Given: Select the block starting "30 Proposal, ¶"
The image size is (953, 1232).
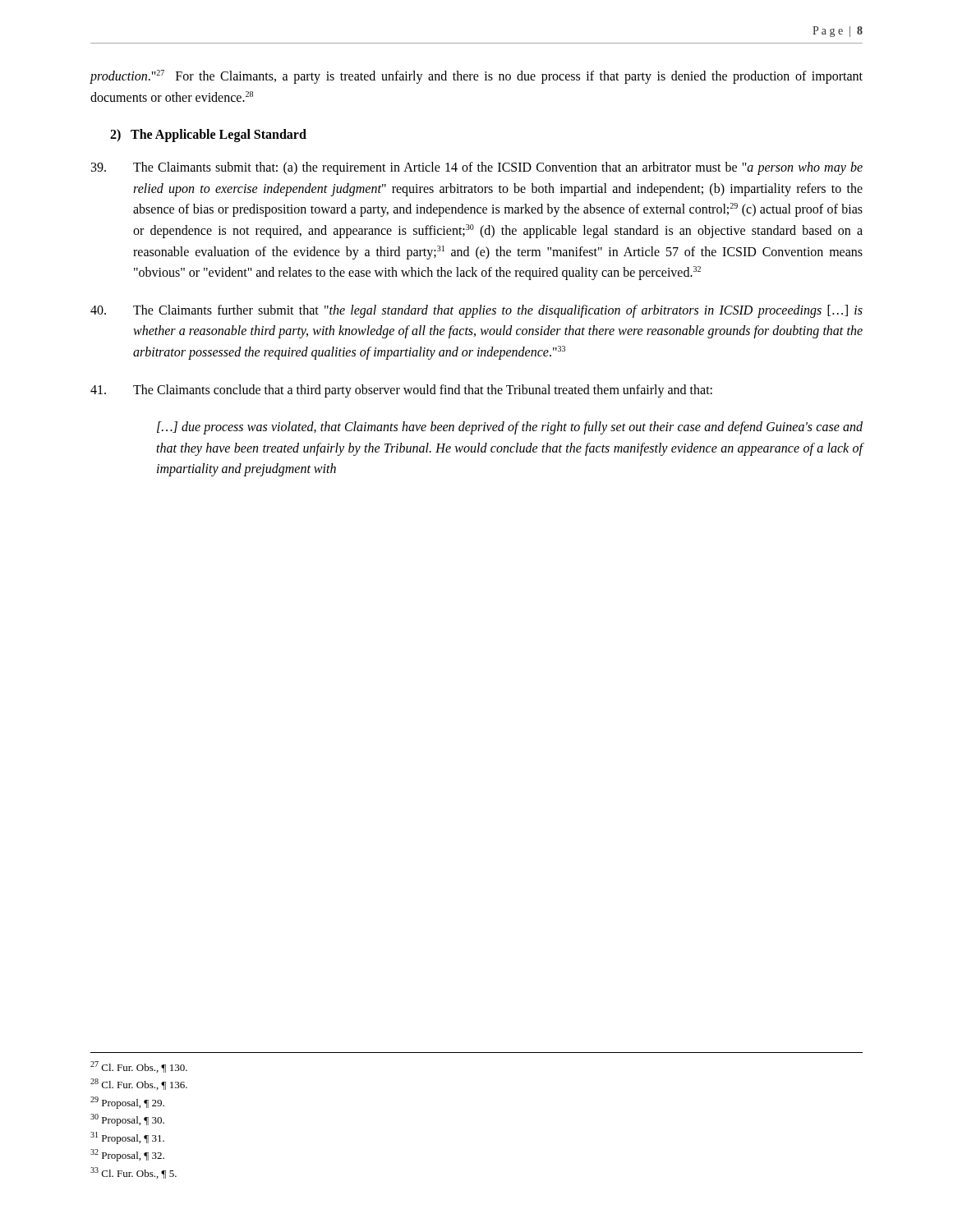Looking at the screenshot, I should point(128,1119).
